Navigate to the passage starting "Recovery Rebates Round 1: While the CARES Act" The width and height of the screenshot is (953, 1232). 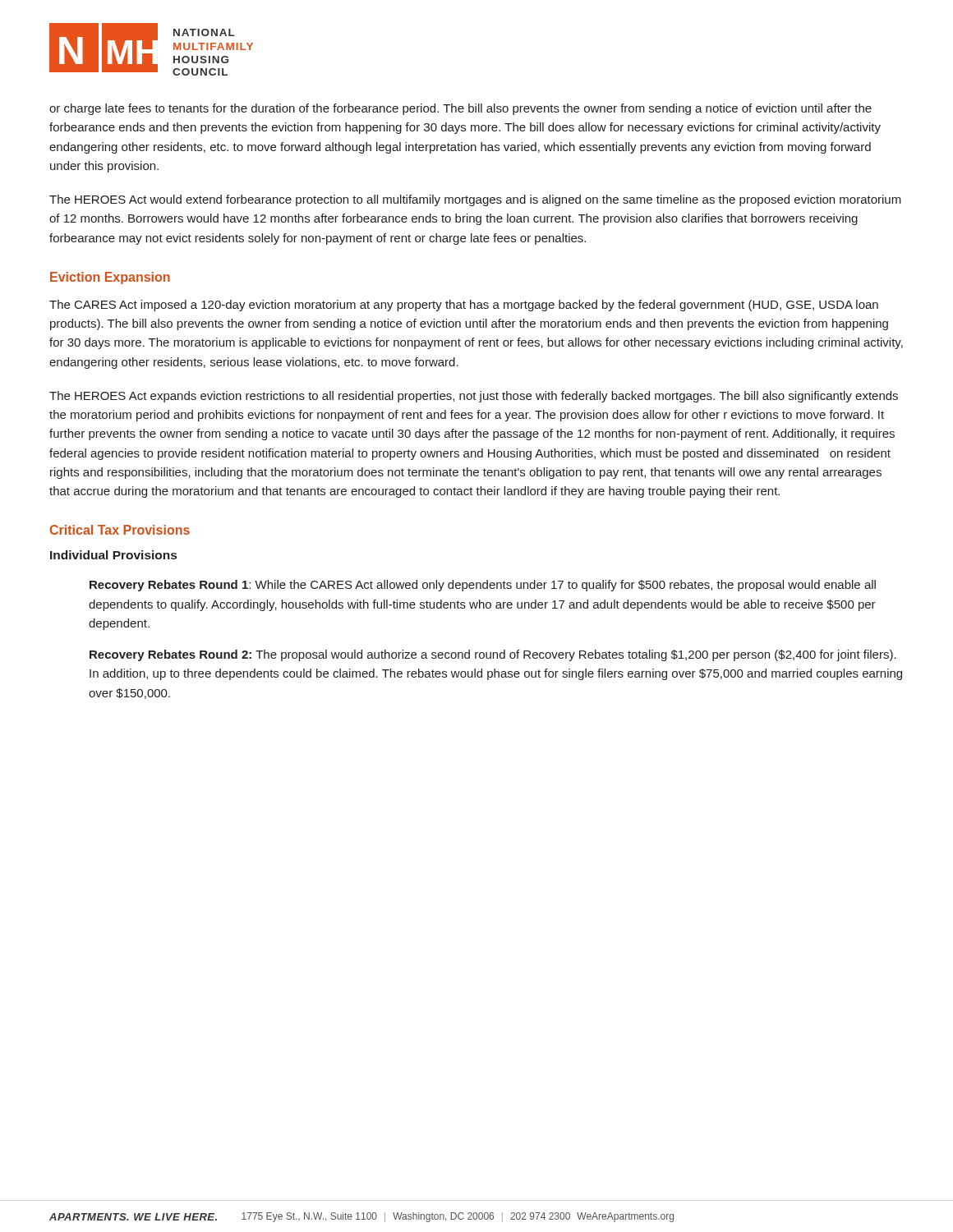pos(496,604)
